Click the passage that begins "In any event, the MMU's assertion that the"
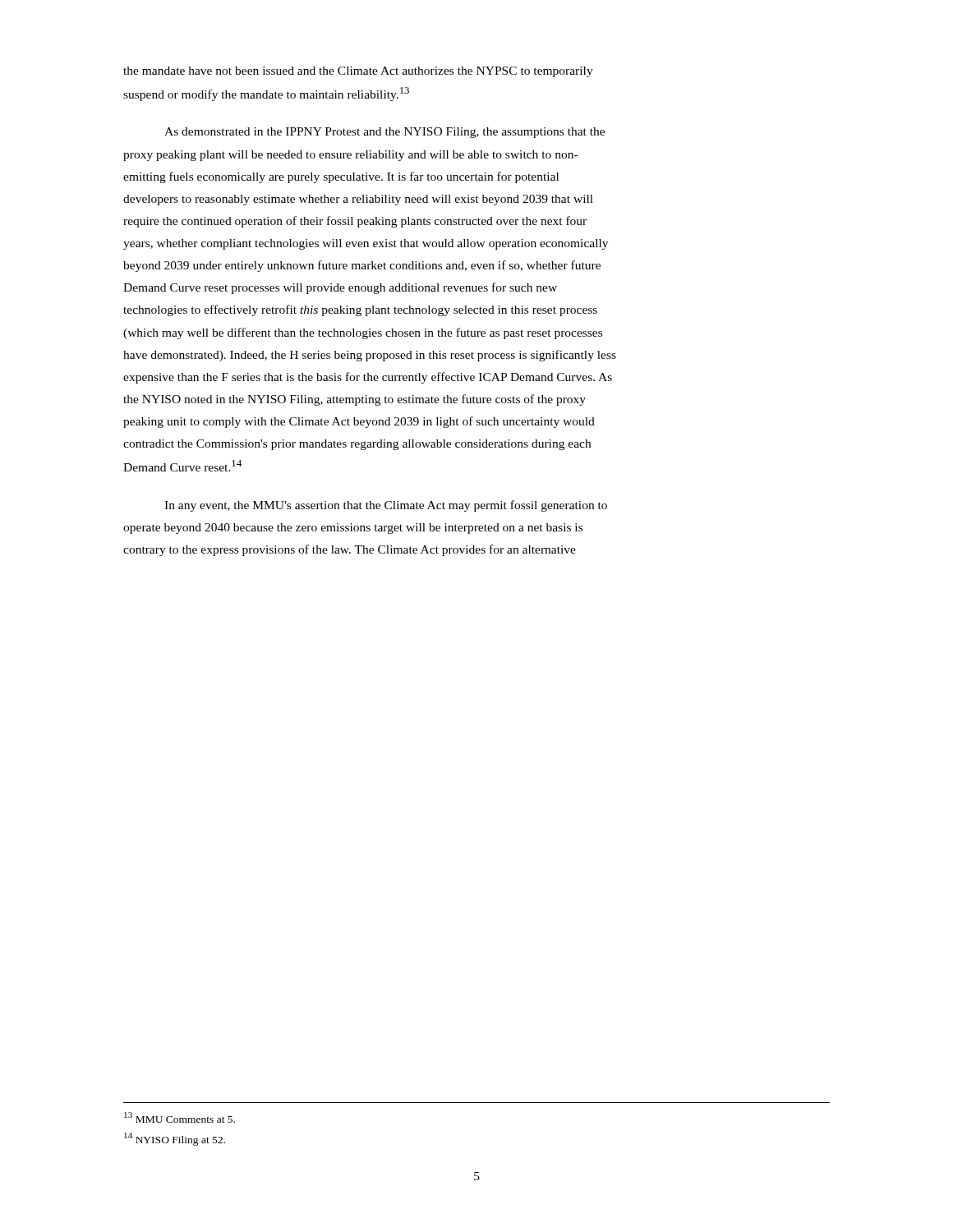 476,527
